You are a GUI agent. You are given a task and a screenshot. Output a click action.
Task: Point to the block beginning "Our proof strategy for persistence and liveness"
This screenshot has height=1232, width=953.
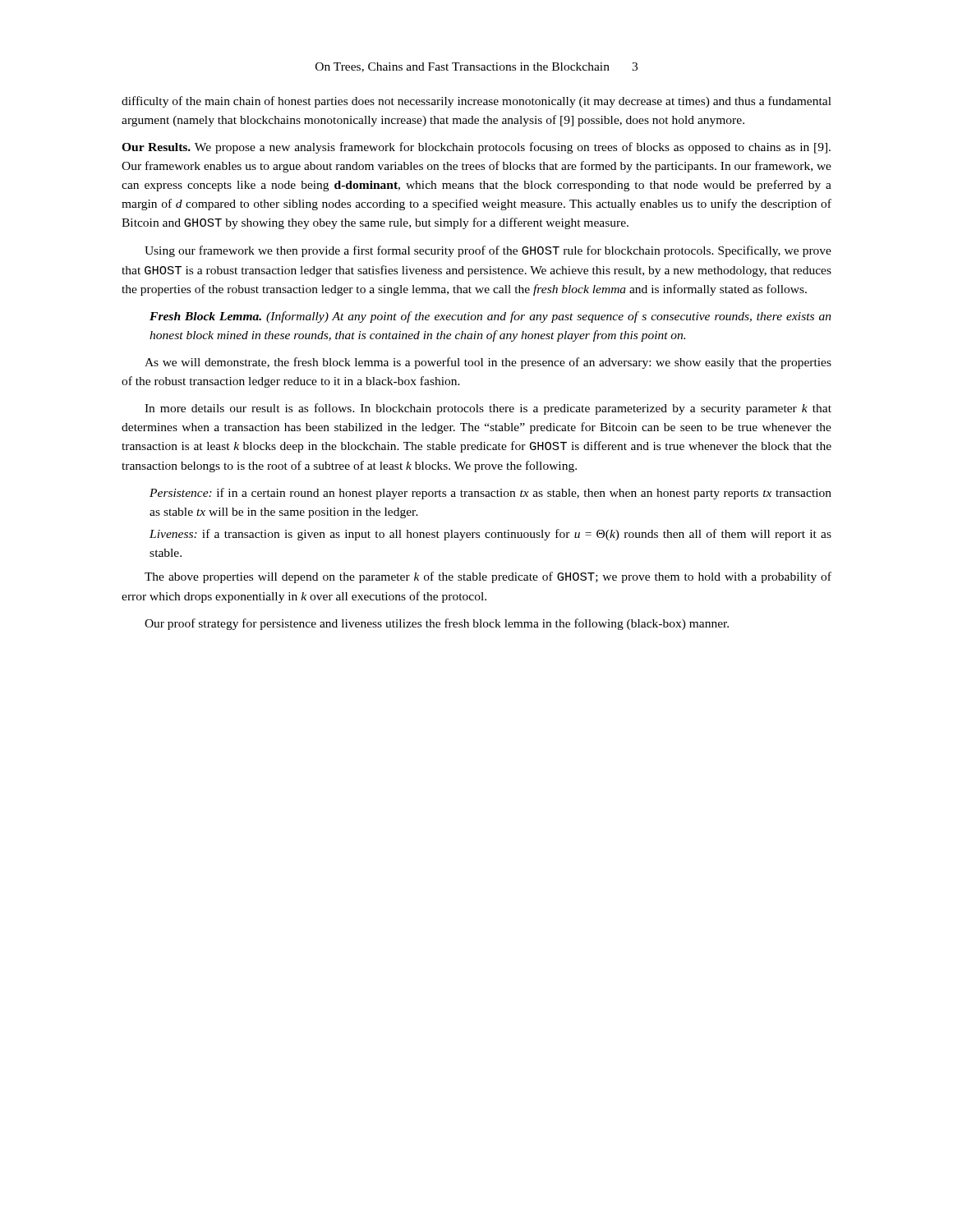tap(476, 623)
